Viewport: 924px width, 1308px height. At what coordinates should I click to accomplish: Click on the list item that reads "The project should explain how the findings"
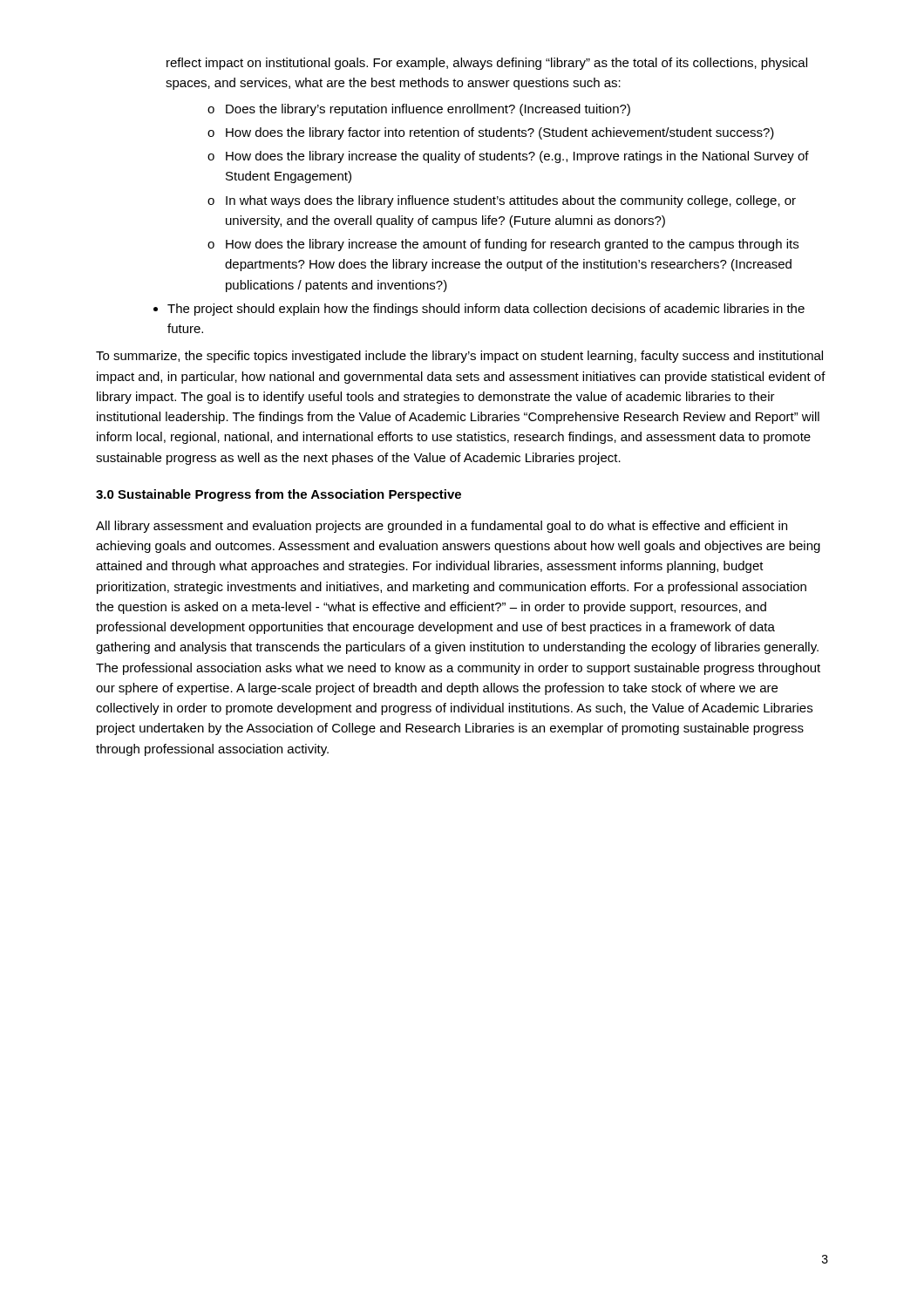[486, 318]
